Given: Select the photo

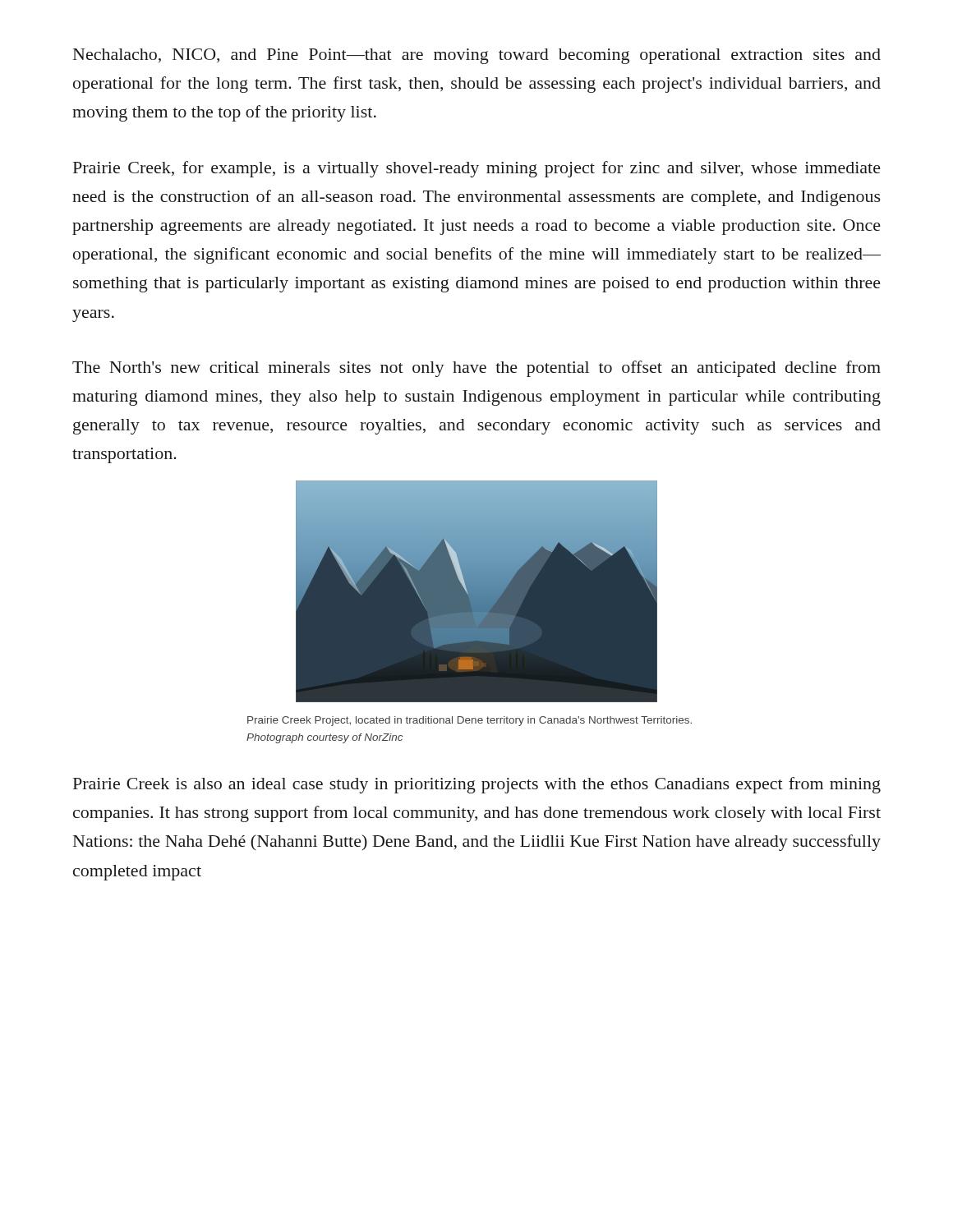Looking at the screenshot, I should tap(476, 592).
